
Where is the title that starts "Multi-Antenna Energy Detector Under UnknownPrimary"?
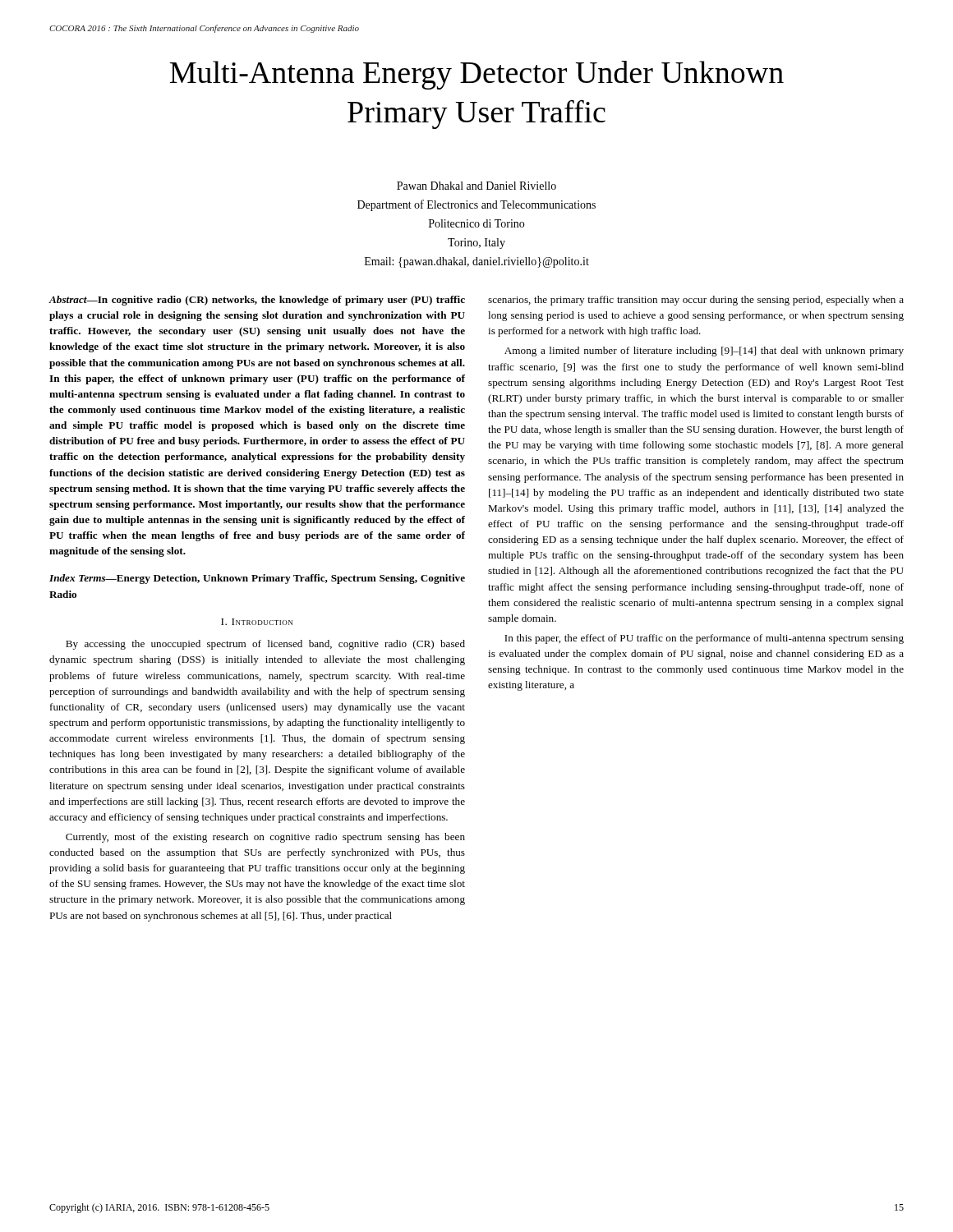(476, 92)
